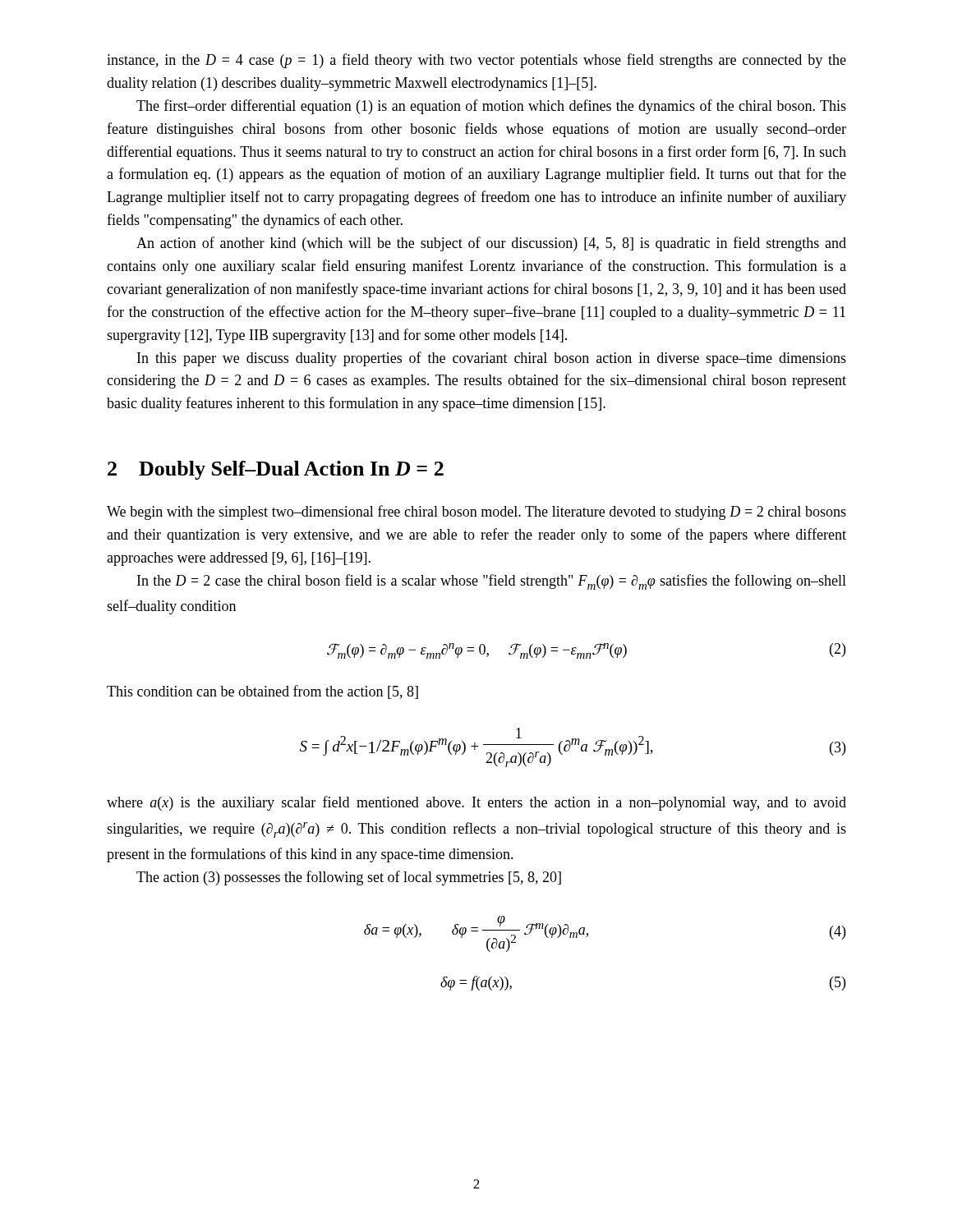Click the passage that begins "where a(x) is the auxiliary scalar field"

[476, 840]
